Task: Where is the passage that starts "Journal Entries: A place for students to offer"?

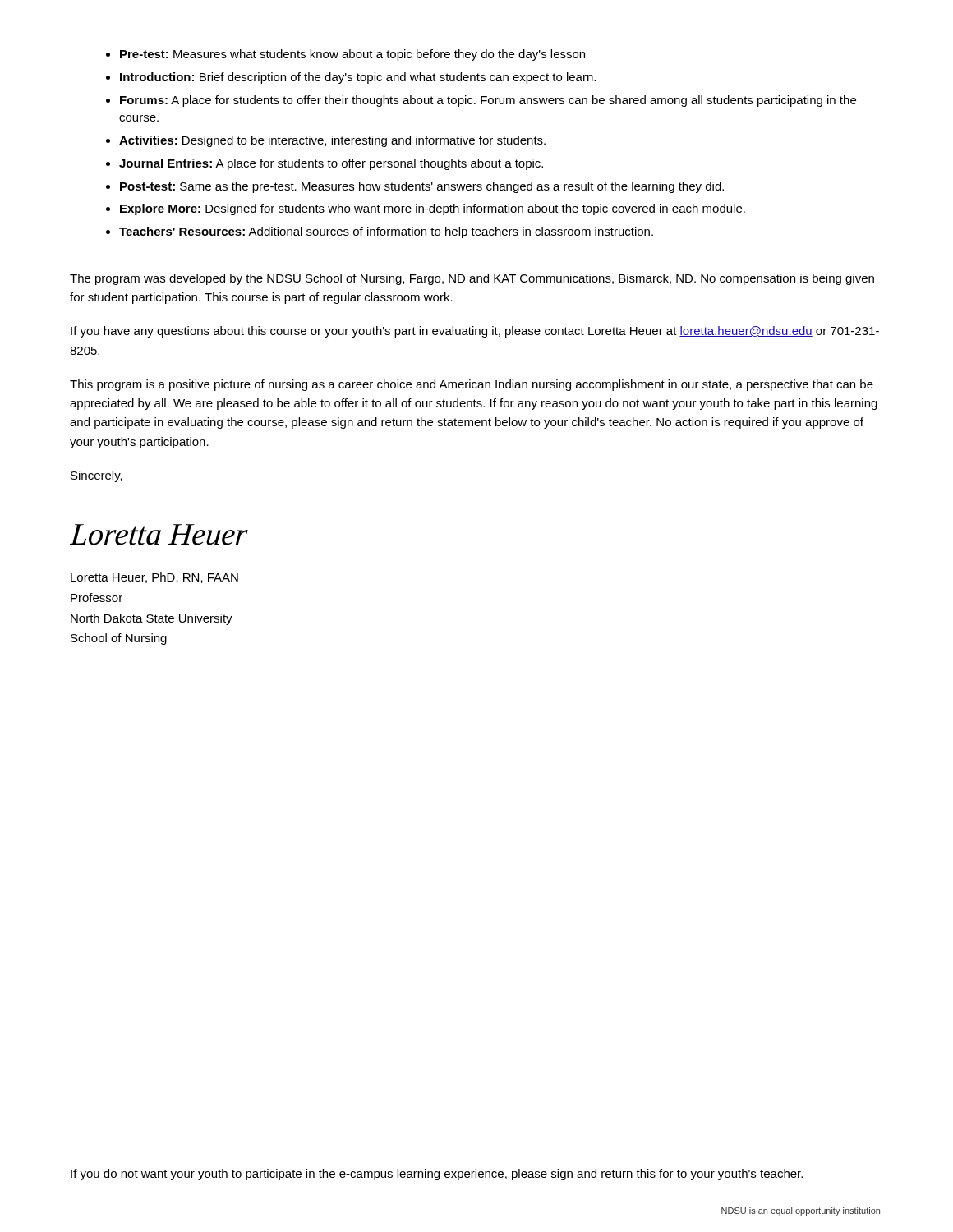Action: tap(332, 163)
